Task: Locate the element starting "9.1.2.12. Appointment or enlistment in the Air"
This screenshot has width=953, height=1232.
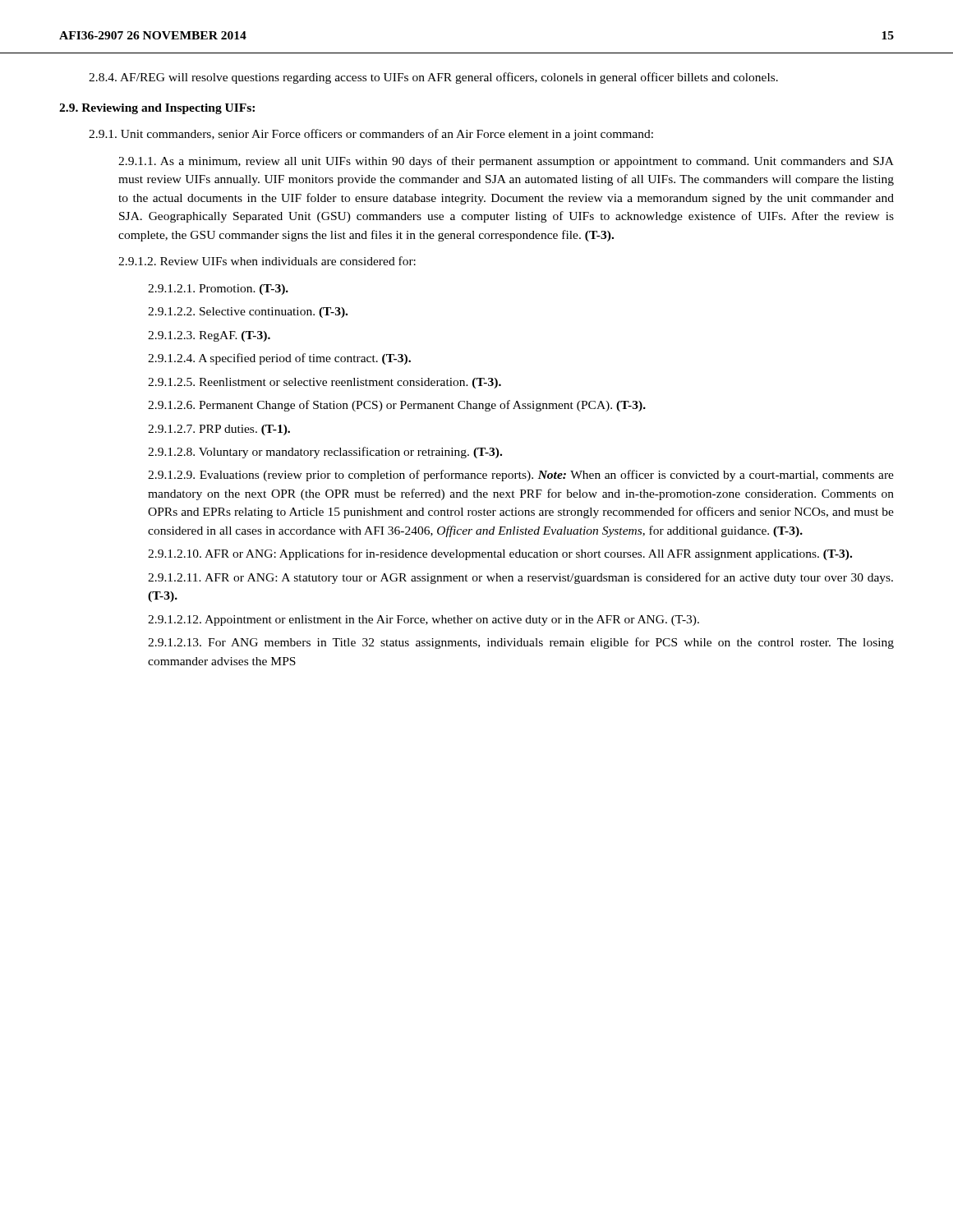Action: (424, 619)
